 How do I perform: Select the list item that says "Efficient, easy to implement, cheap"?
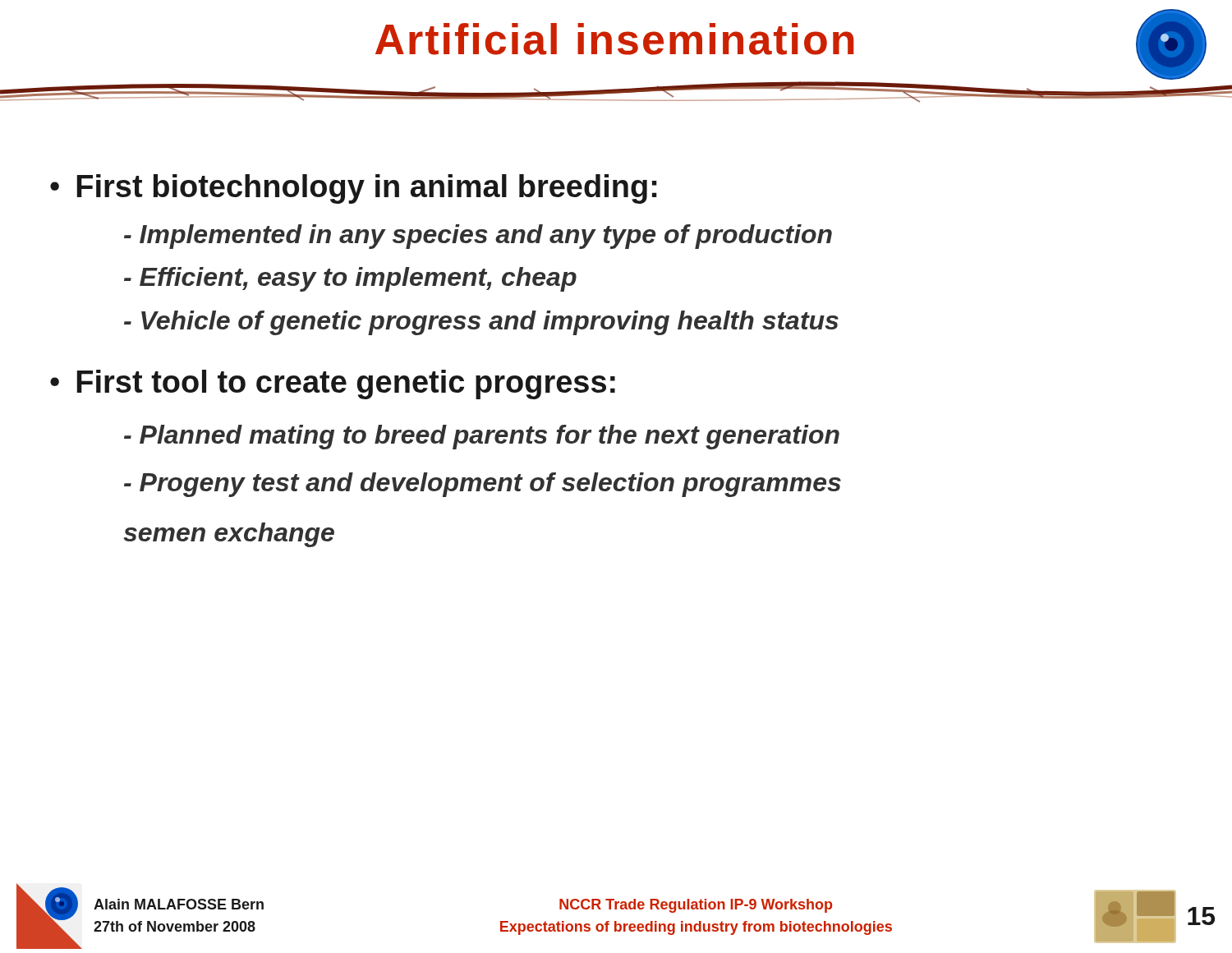pyautogui.click(x=350, y=277)
